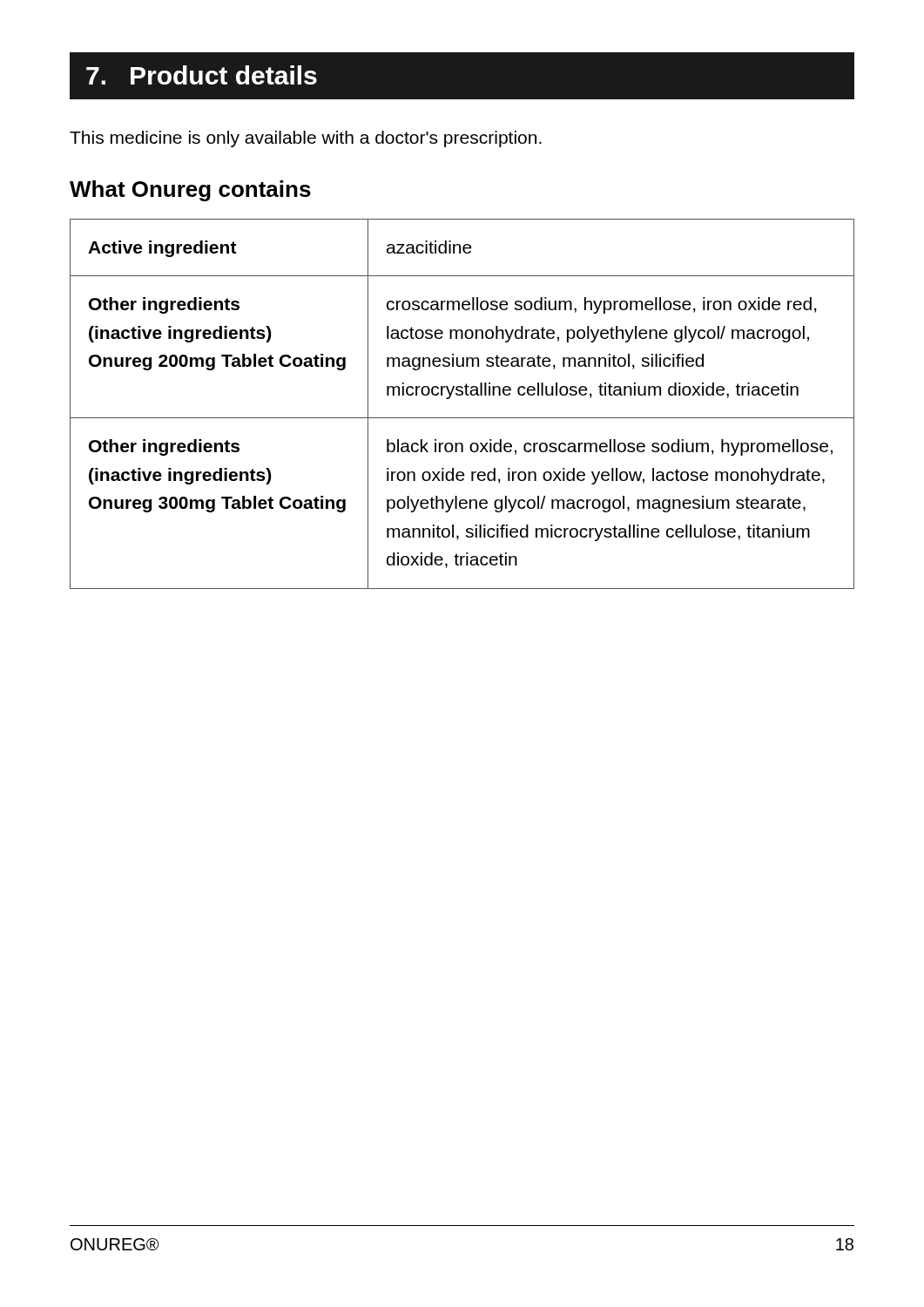Find the text block with the text "This medicine is only"
The width and height of the screenshot is (924, 1307).
[x=306, y=137]
